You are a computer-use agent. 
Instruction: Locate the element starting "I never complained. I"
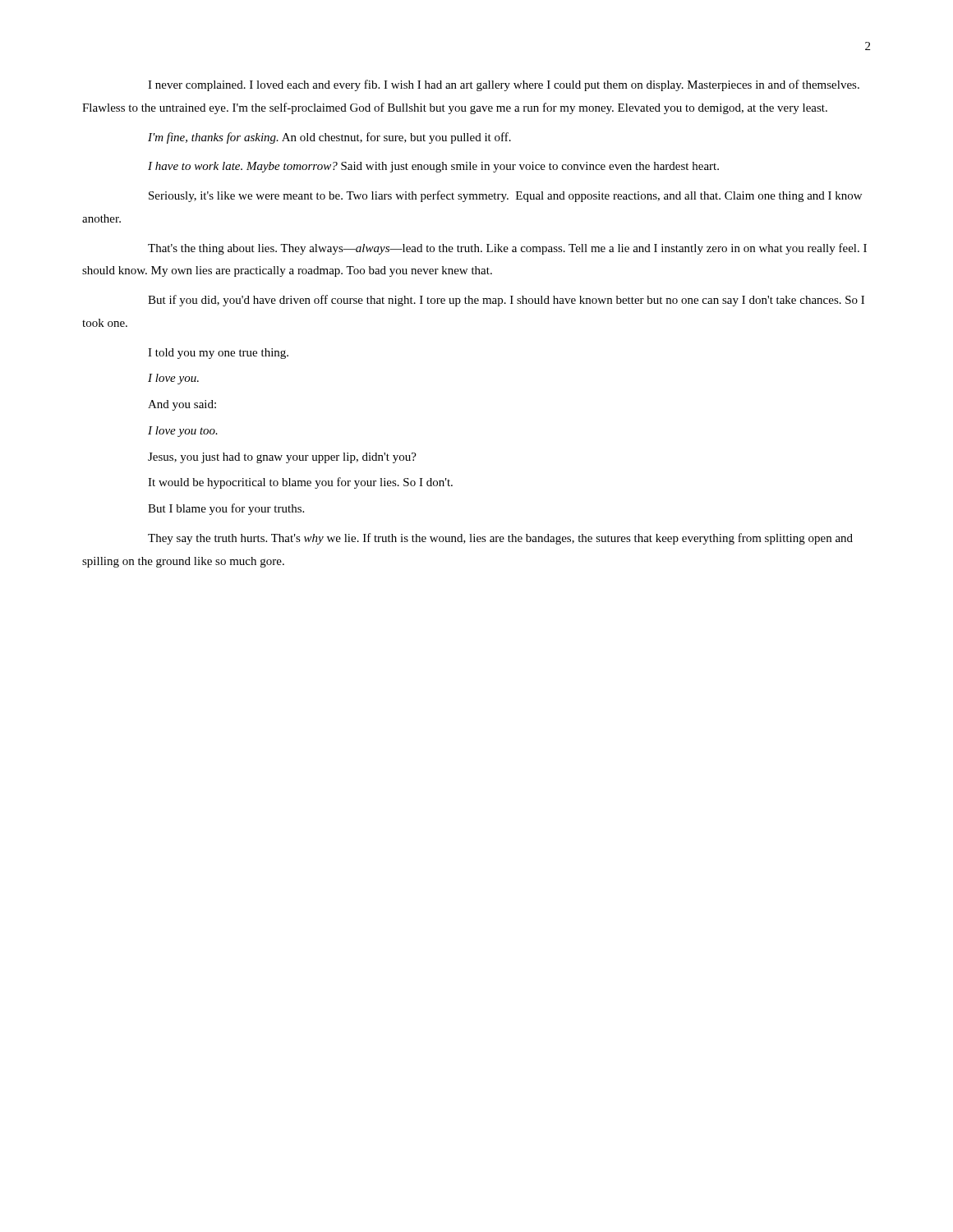471,96
